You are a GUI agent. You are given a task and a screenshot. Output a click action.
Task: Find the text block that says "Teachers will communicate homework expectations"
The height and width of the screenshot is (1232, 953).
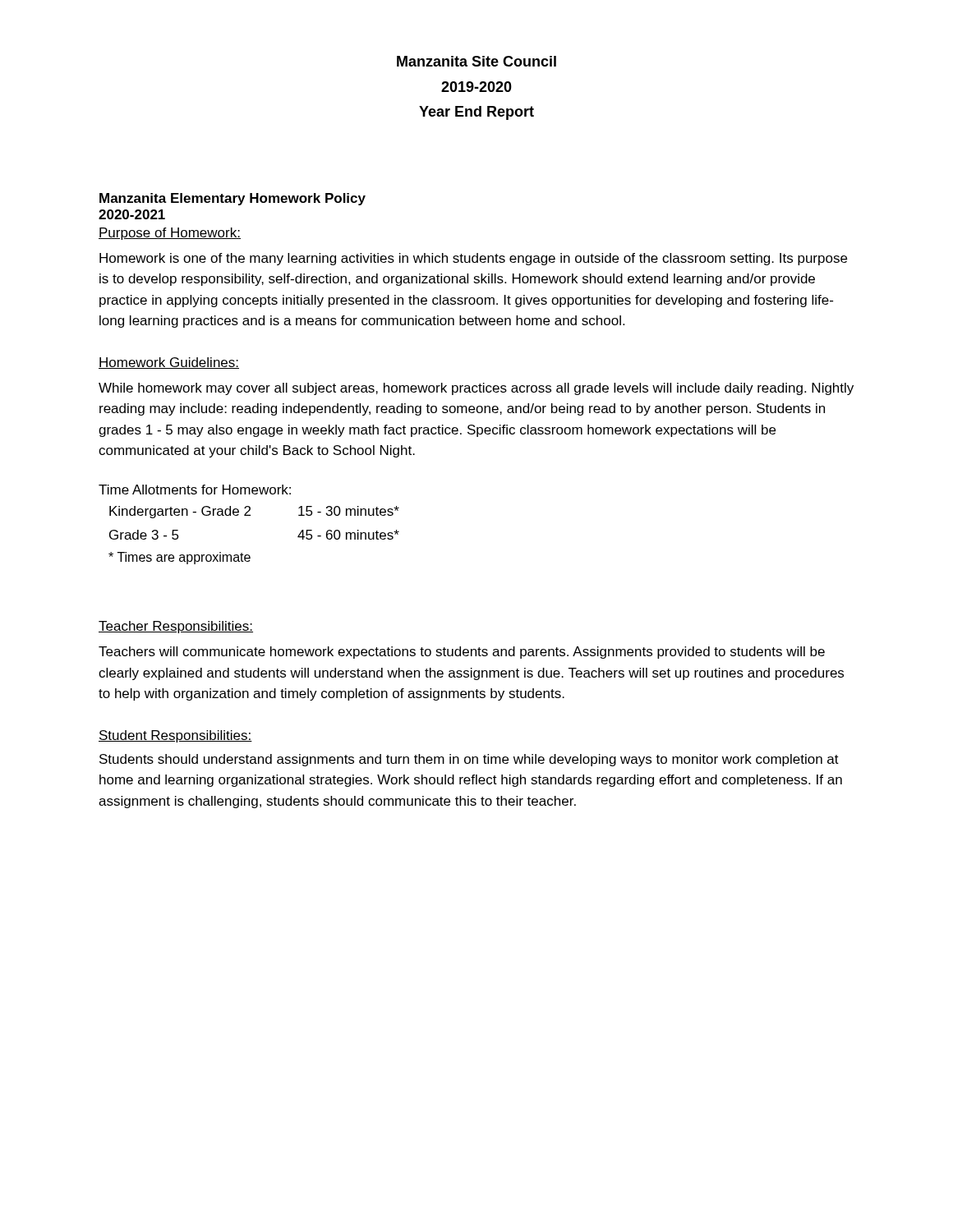pyautogui.click(x=471, y=673)
